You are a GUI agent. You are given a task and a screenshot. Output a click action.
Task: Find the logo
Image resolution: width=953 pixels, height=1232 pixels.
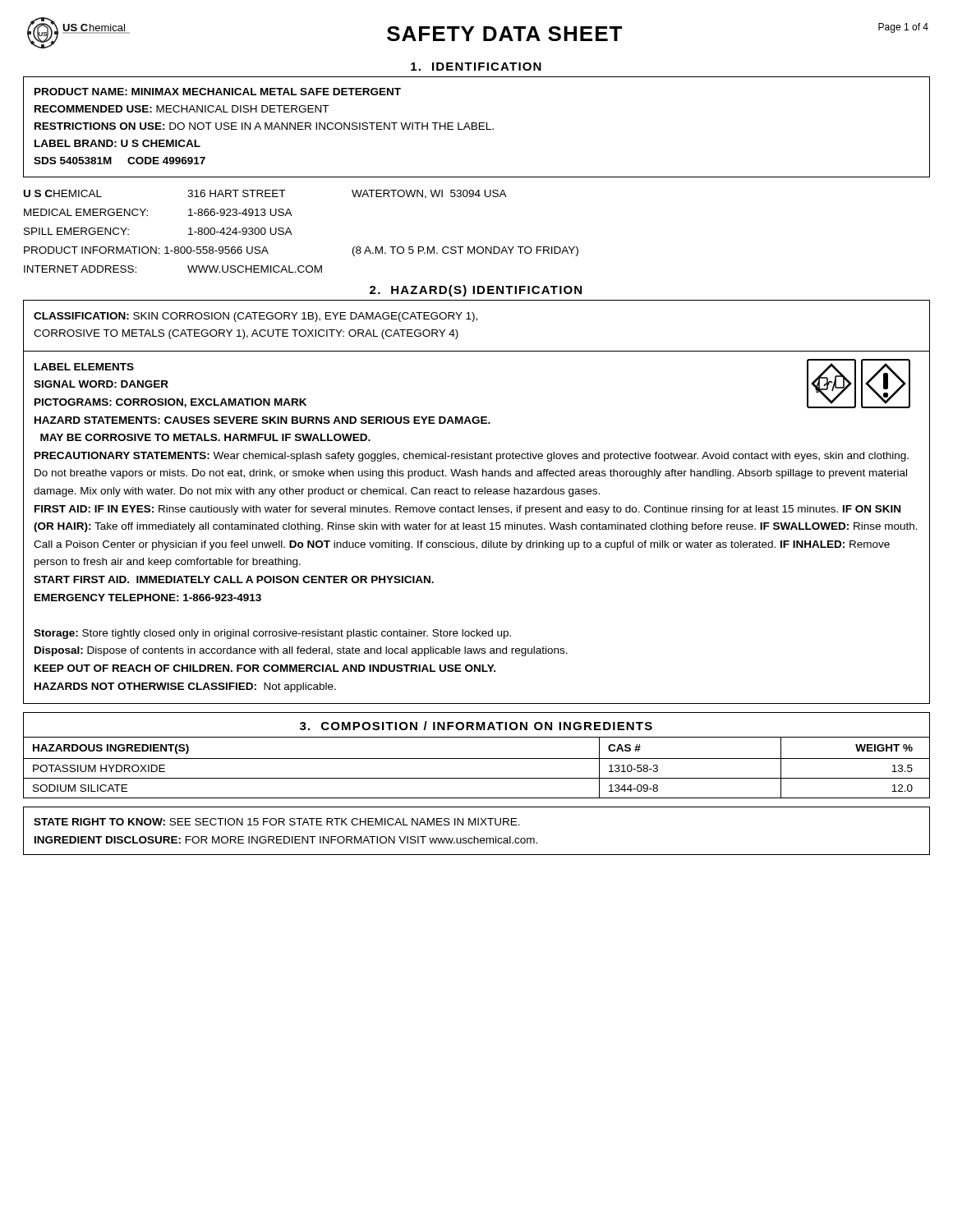(78, 33)
